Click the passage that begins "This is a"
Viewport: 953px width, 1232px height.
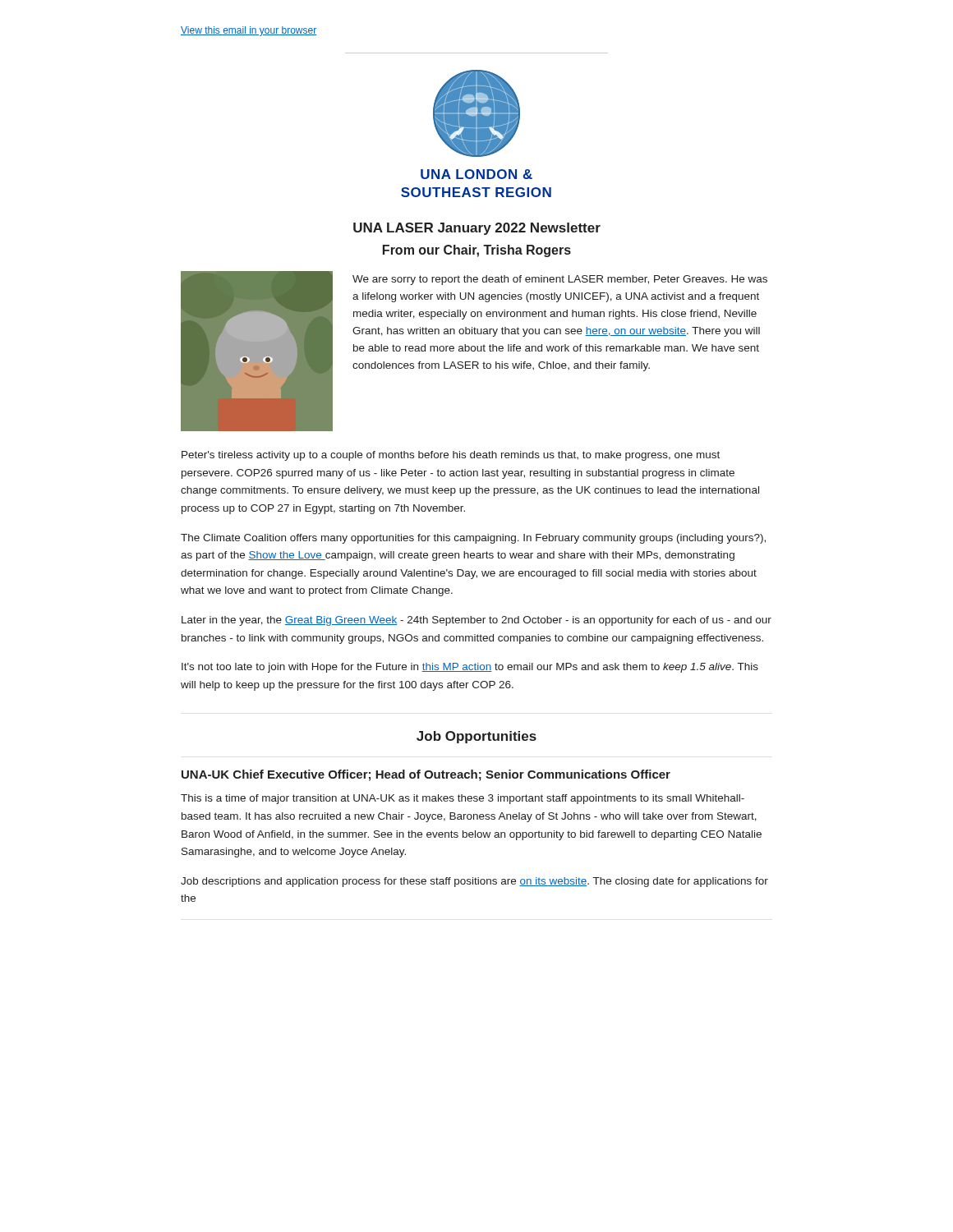[471, 825]
